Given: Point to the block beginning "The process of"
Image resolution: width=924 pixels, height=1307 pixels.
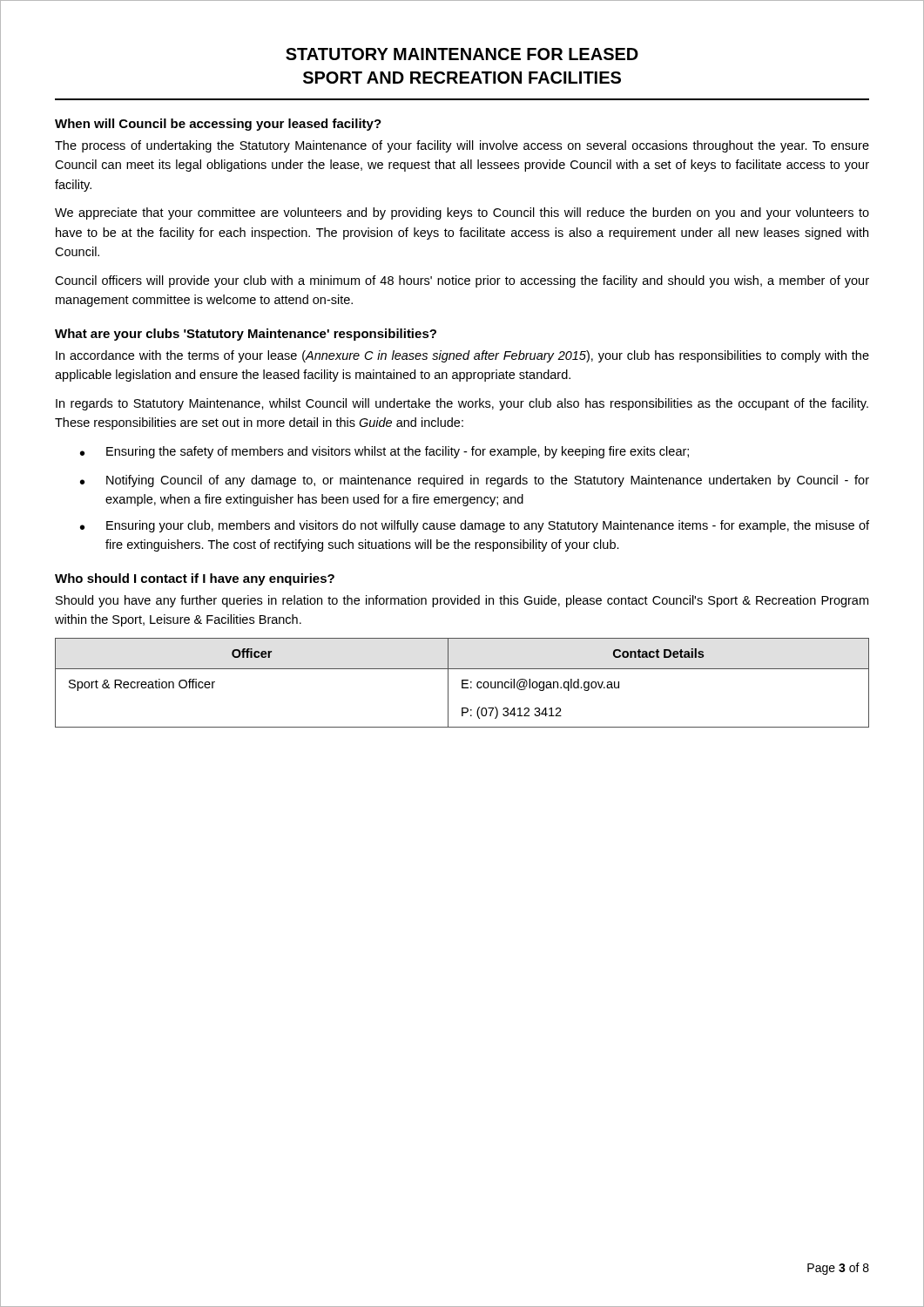Looking at the screenshot, I should (462, 165).
